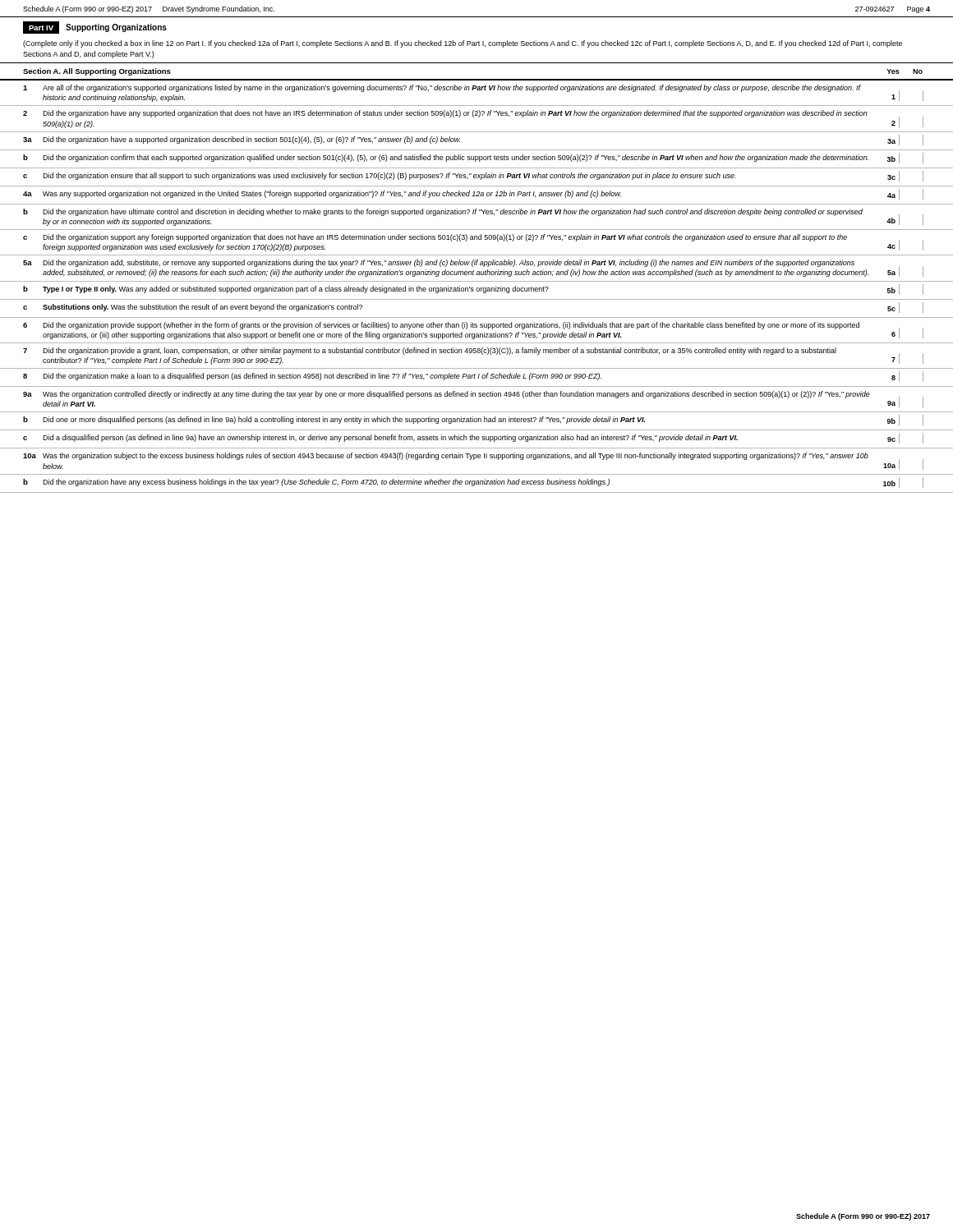Viewport: 953px width, 1232px height.
Task: Select the list item that reads "b Did one or more"
Action: 476,421
